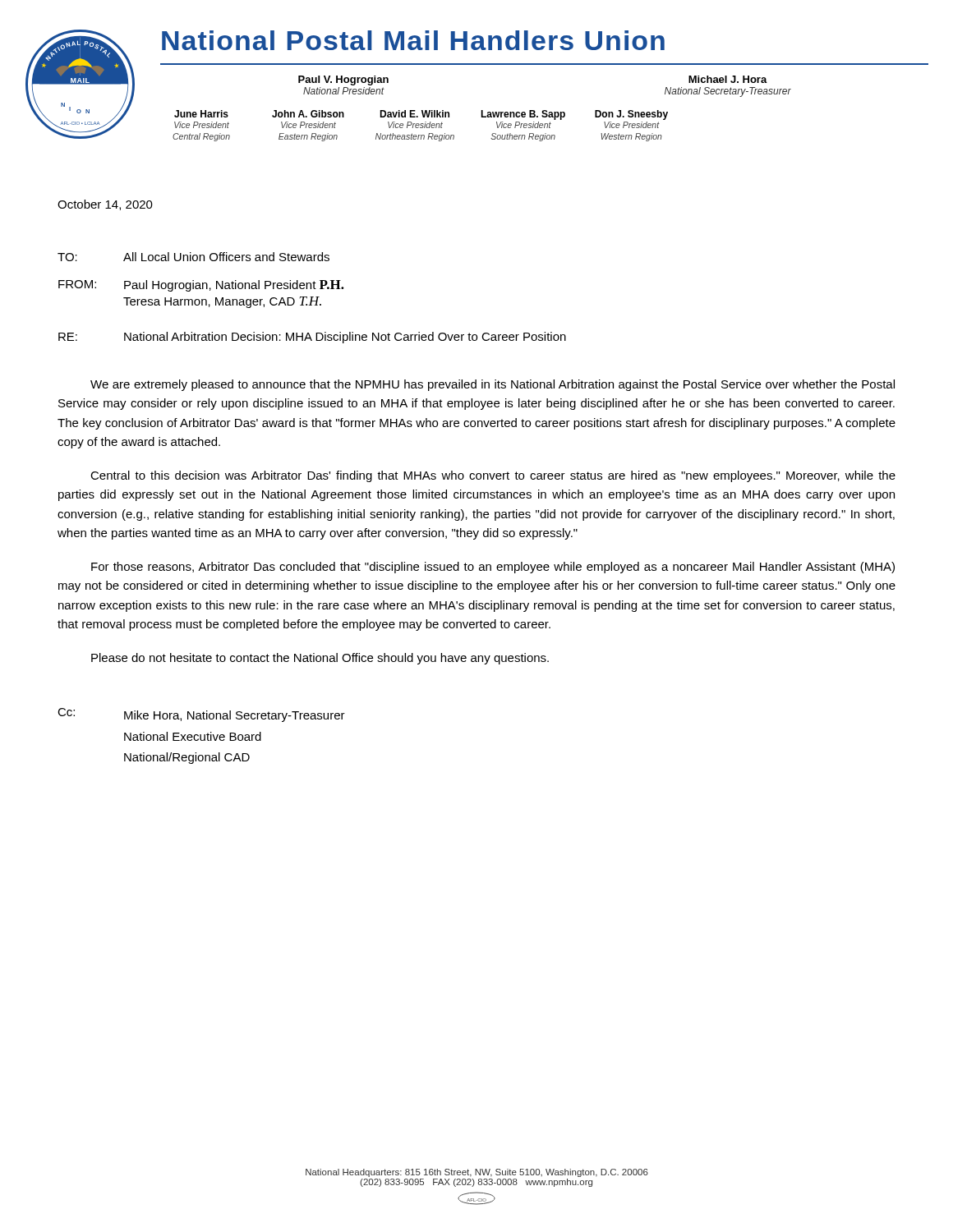This screenshot has height=1232, width=953.
Task: Select the logo
Action: (x=84, y=86)
